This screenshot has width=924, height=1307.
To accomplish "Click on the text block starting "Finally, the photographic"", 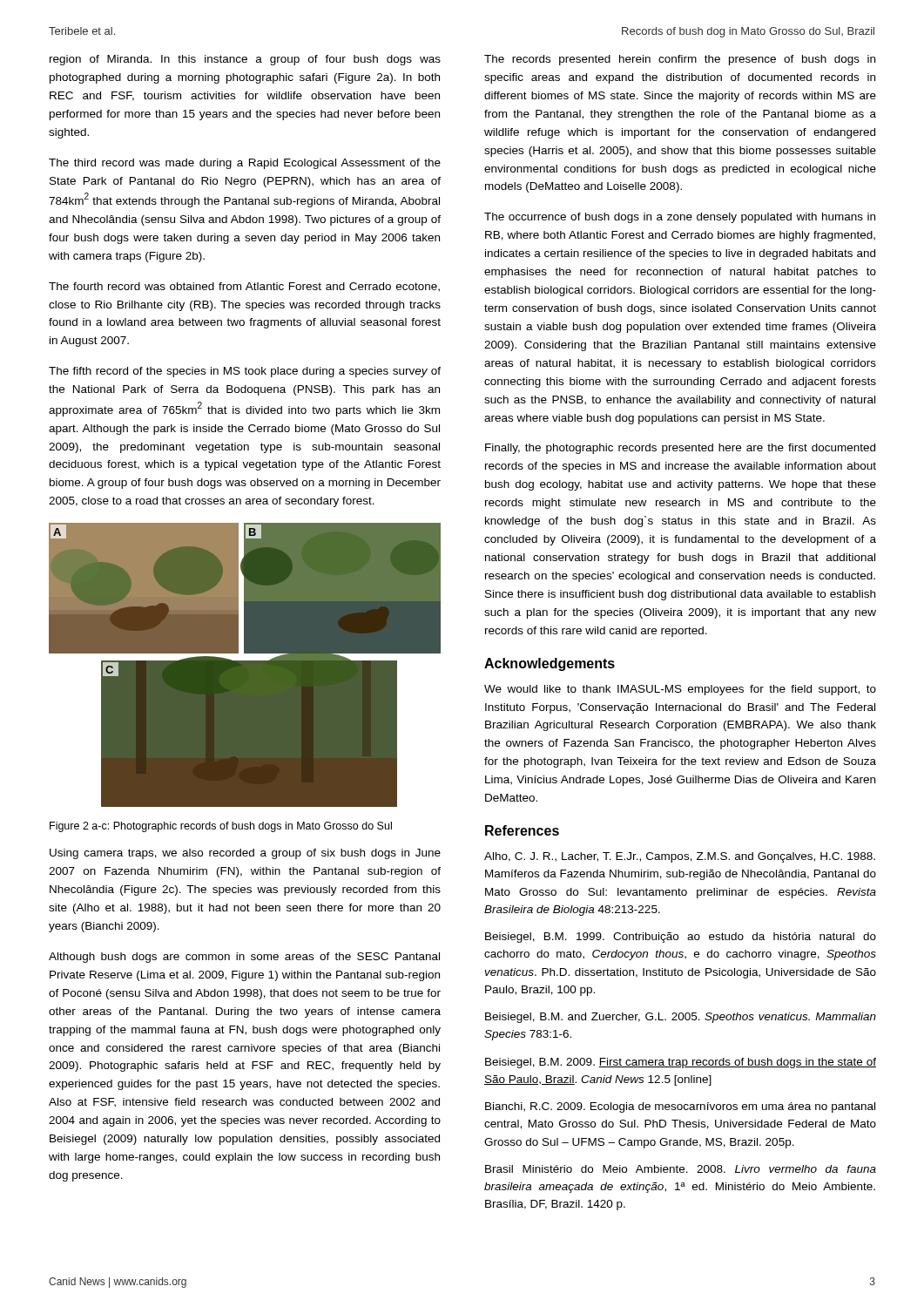I will (x=680, y=539).
